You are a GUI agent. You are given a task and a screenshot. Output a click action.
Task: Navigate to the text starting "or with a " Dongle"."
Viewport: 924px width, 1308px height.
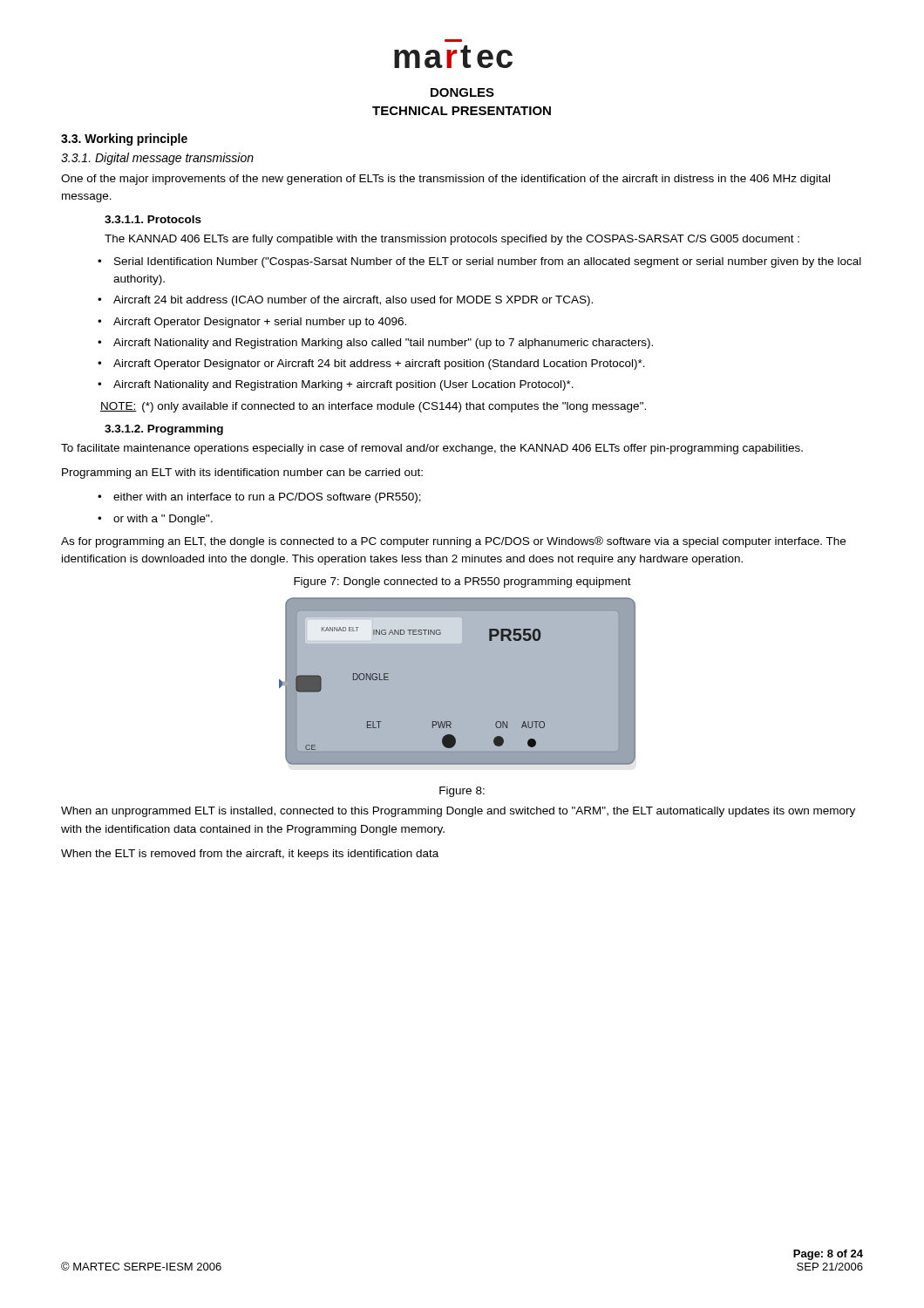tap(163, 518)
